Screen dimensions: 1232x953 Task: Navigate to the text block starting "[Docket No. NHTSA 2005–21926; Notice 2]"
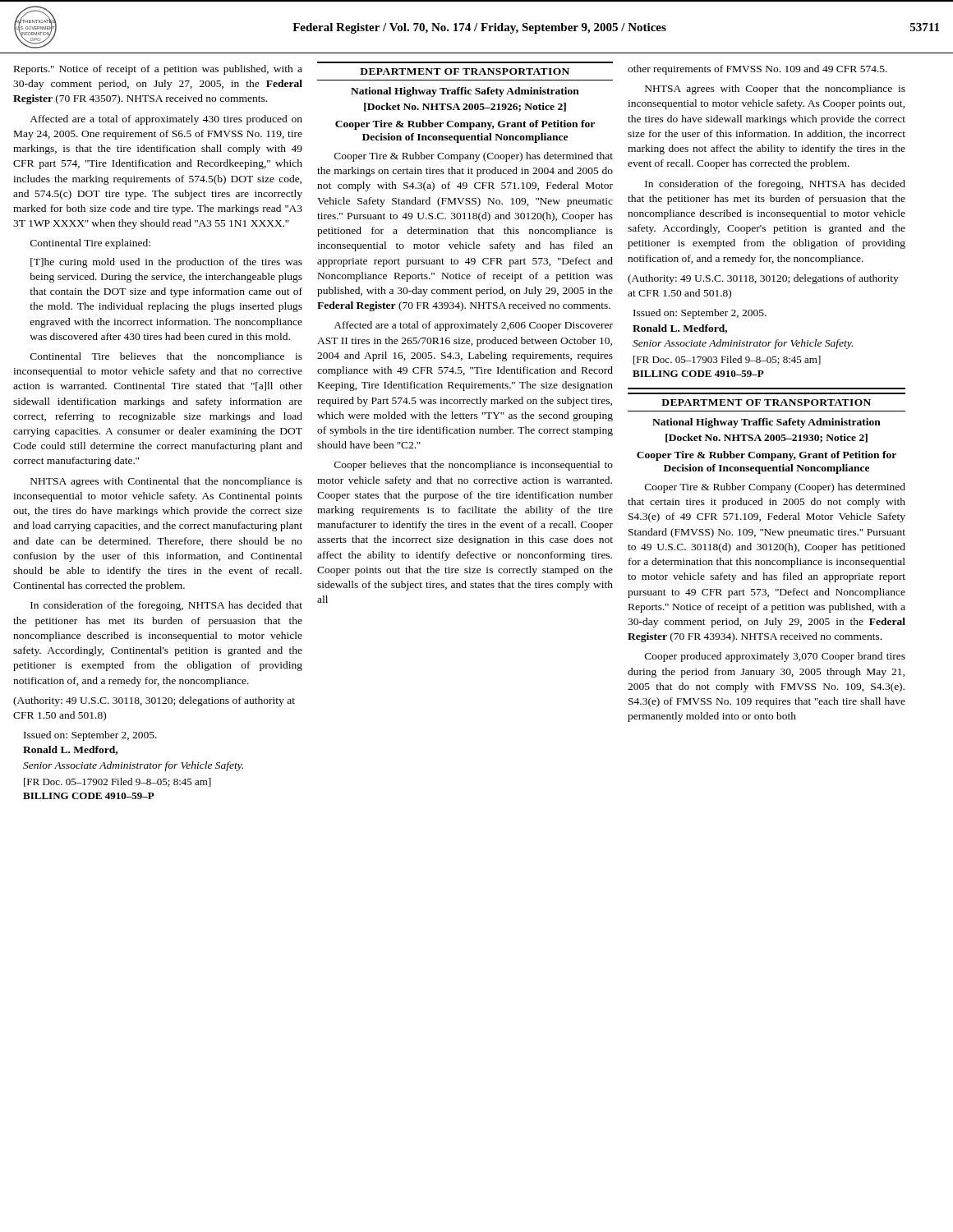(x=465, y=106)
